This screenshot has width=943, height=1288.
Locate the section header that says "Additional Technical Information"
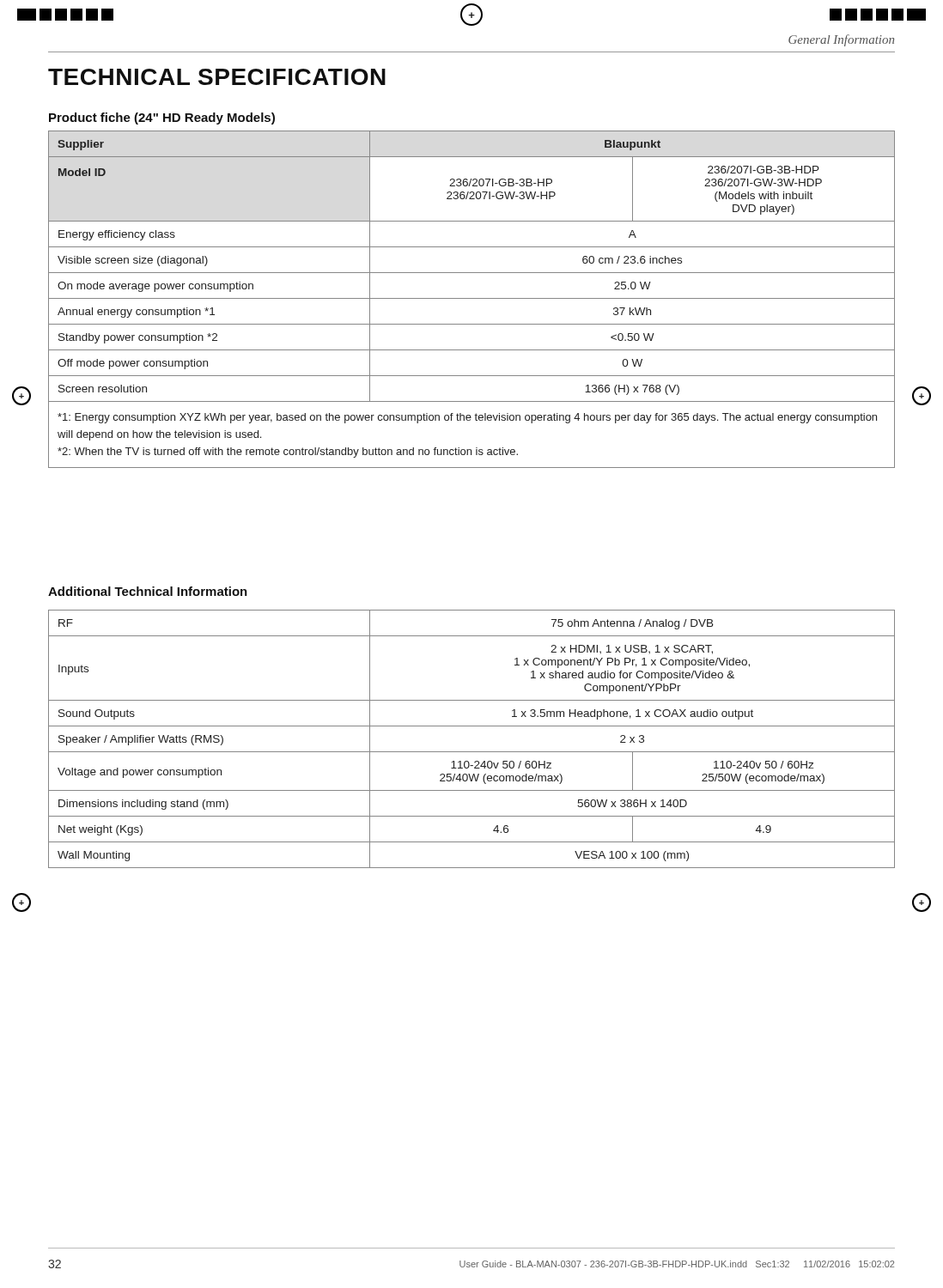[148, 591]
